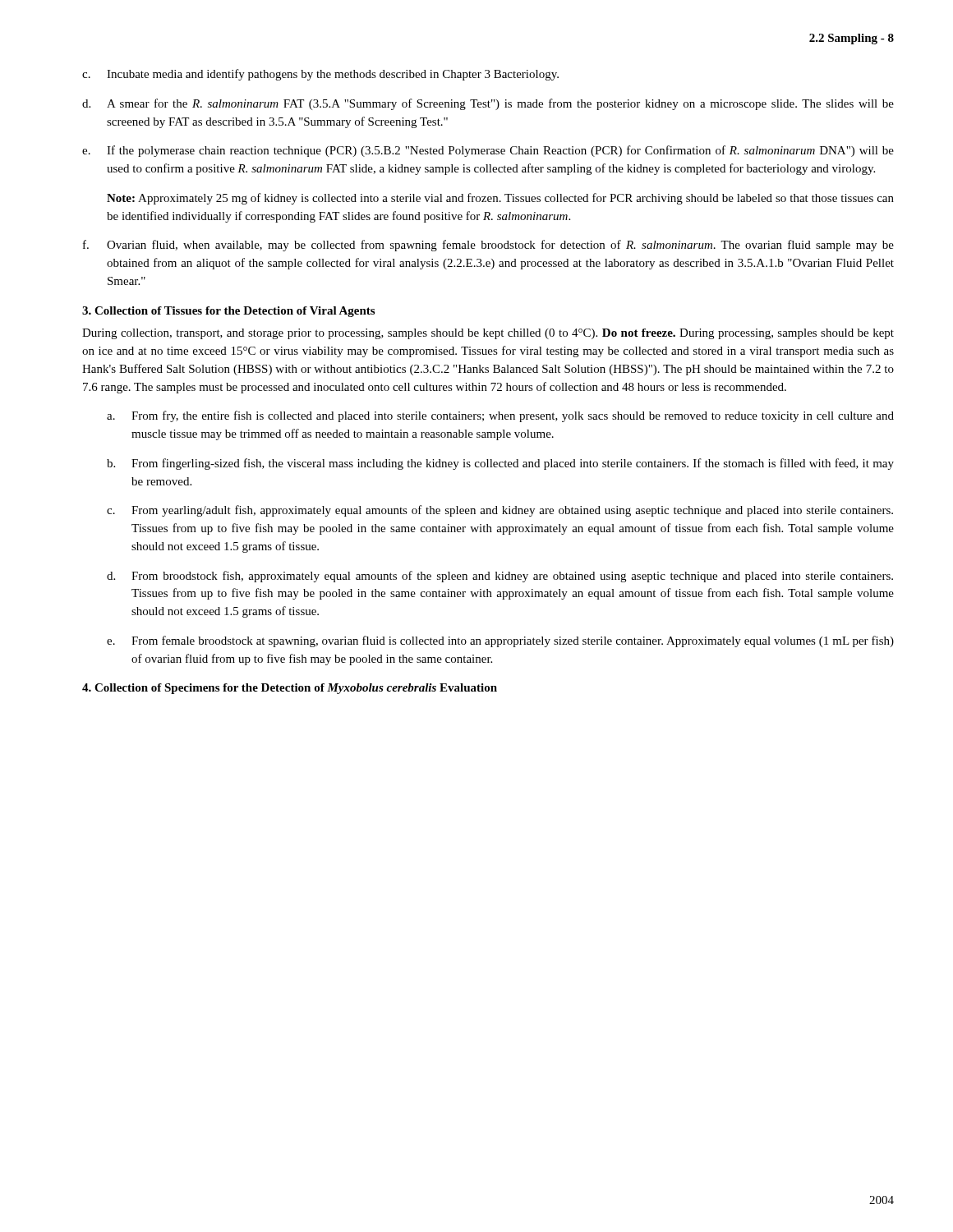Find the text starting "4. Collection of Specimens for the Detection"
953x1232 pixels.
290,688
